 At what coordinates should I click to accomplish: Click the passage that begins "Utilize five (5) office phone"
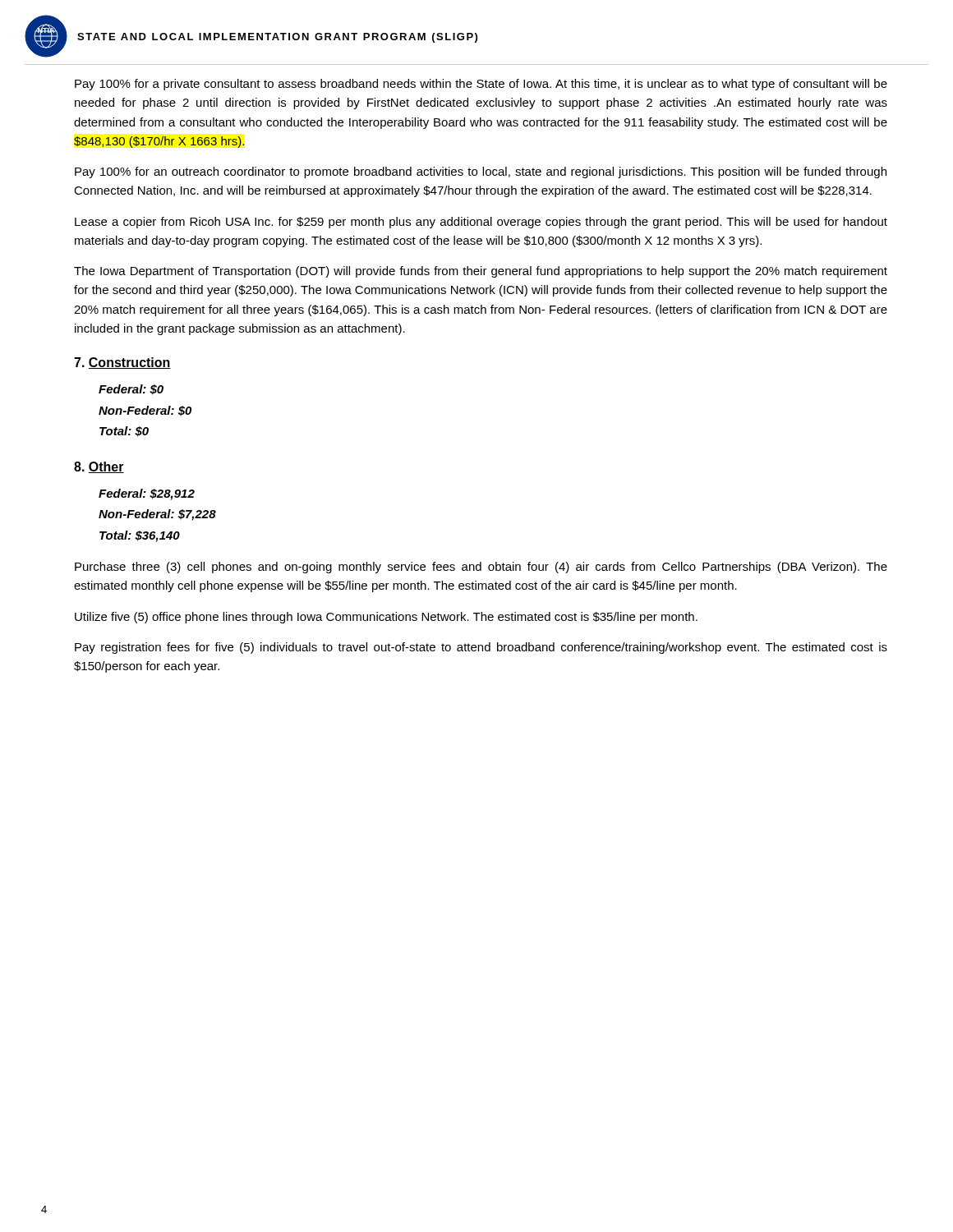(386, 616)
